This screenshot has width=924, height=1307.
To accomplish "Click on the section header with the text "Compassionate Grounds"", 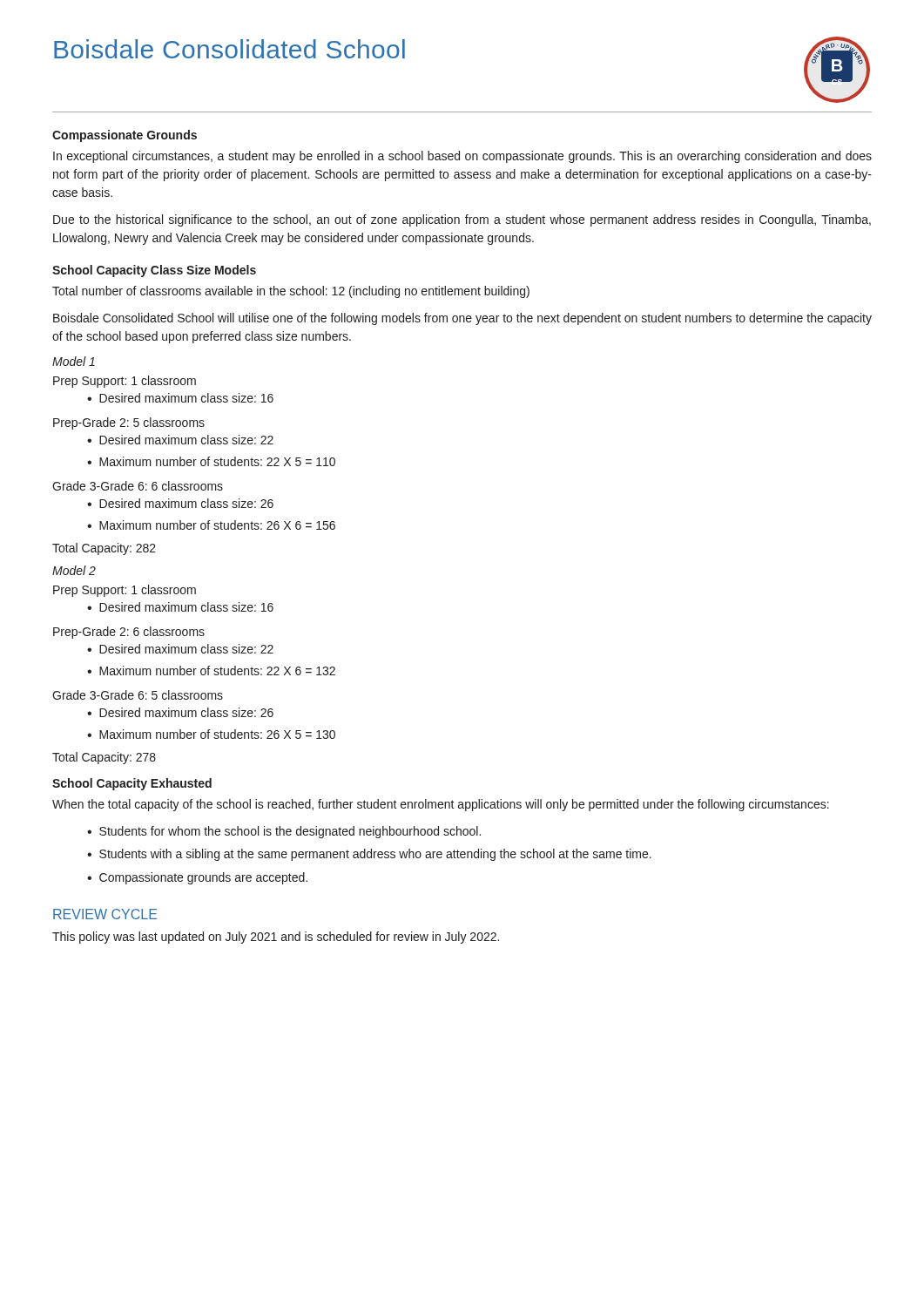I will [x=125, y=135].
